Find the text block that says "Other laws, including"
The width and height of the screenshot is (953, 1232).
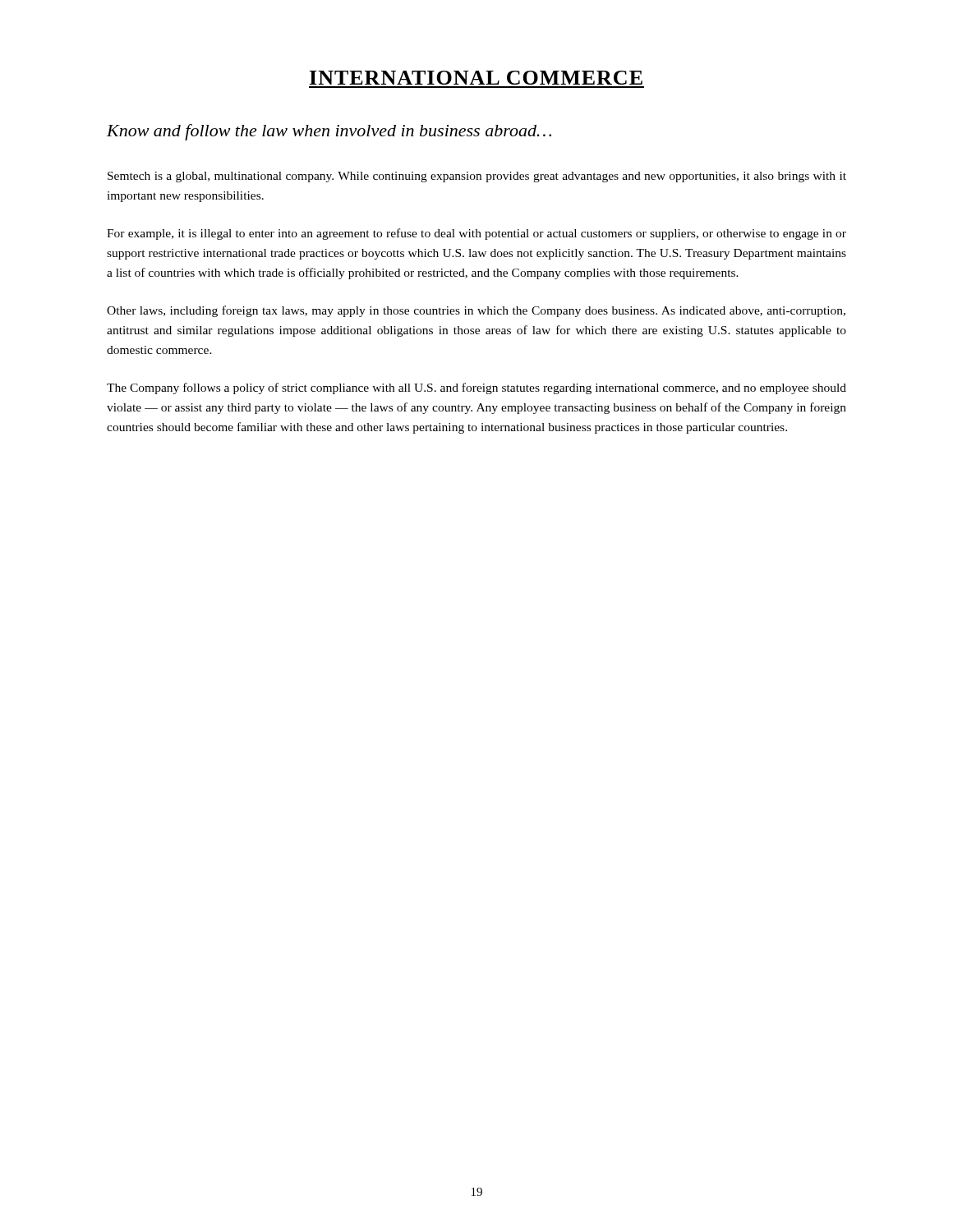point(476,330)
